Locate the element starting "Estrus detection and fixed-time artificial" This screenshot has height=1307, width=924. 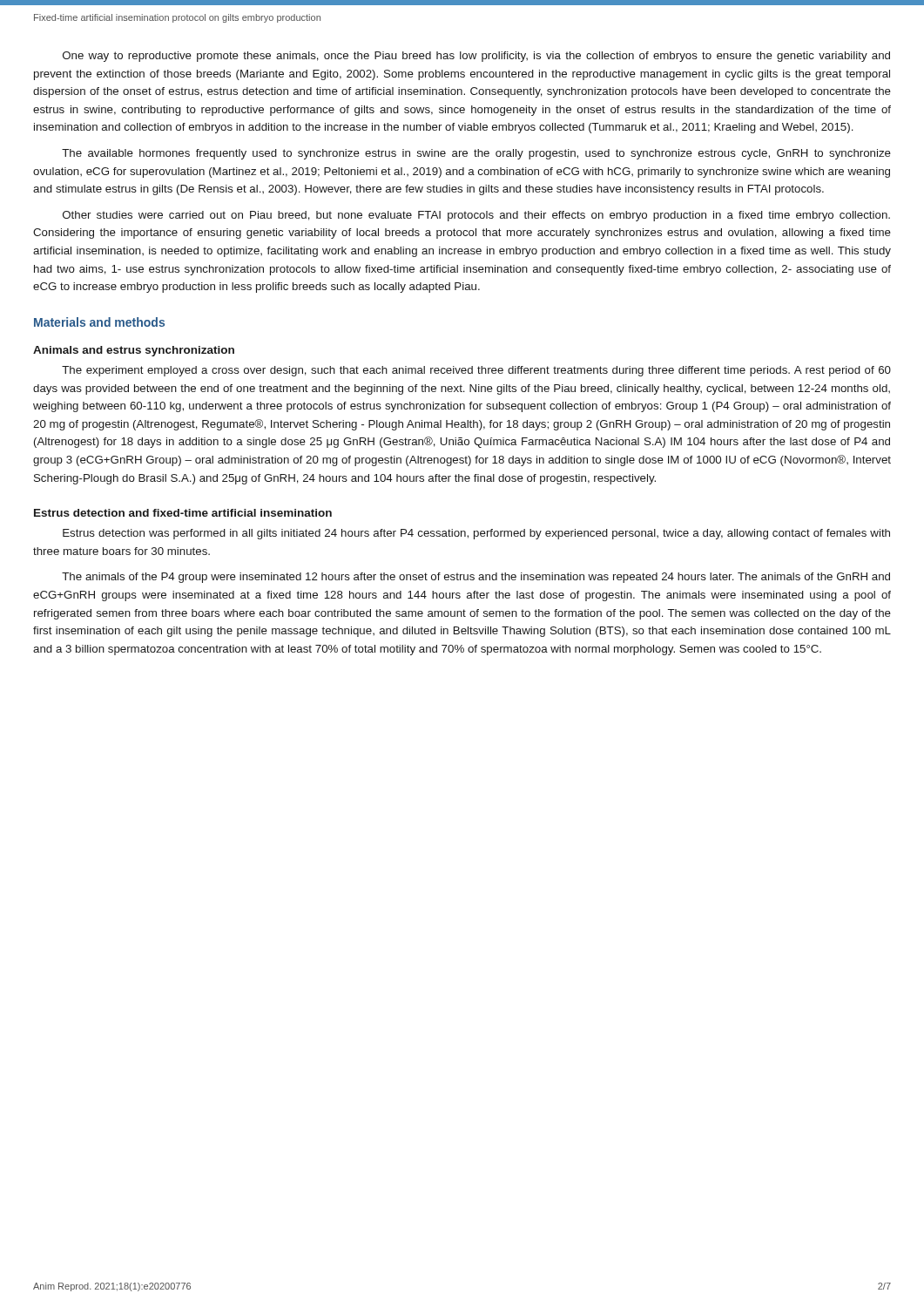[x=183, y=513]
